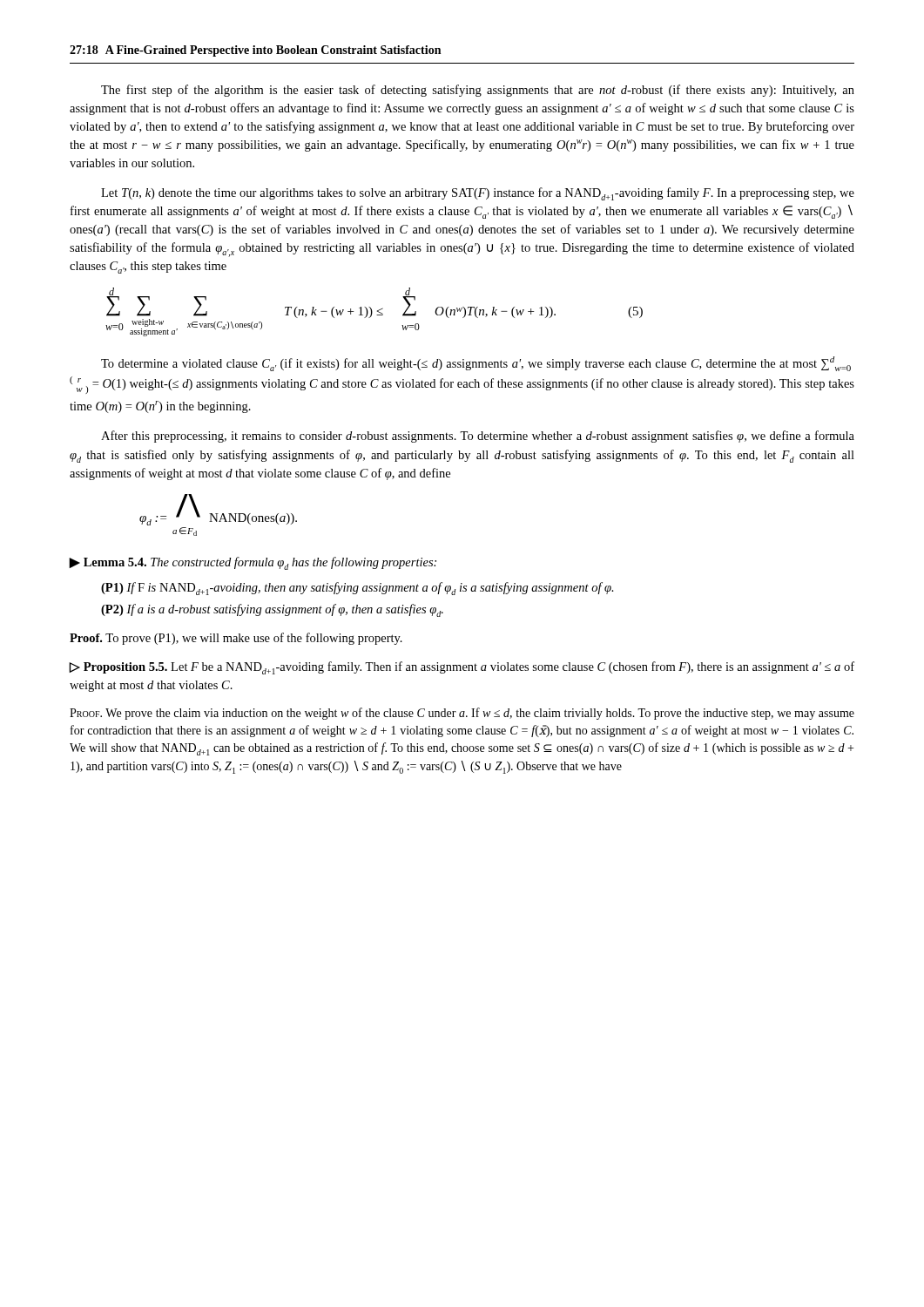This screenshot has height=1307, width=924.
Task: Click on the list item that says "(P1) If F is NANDd+1-avoiding,"
Action: 358,588
